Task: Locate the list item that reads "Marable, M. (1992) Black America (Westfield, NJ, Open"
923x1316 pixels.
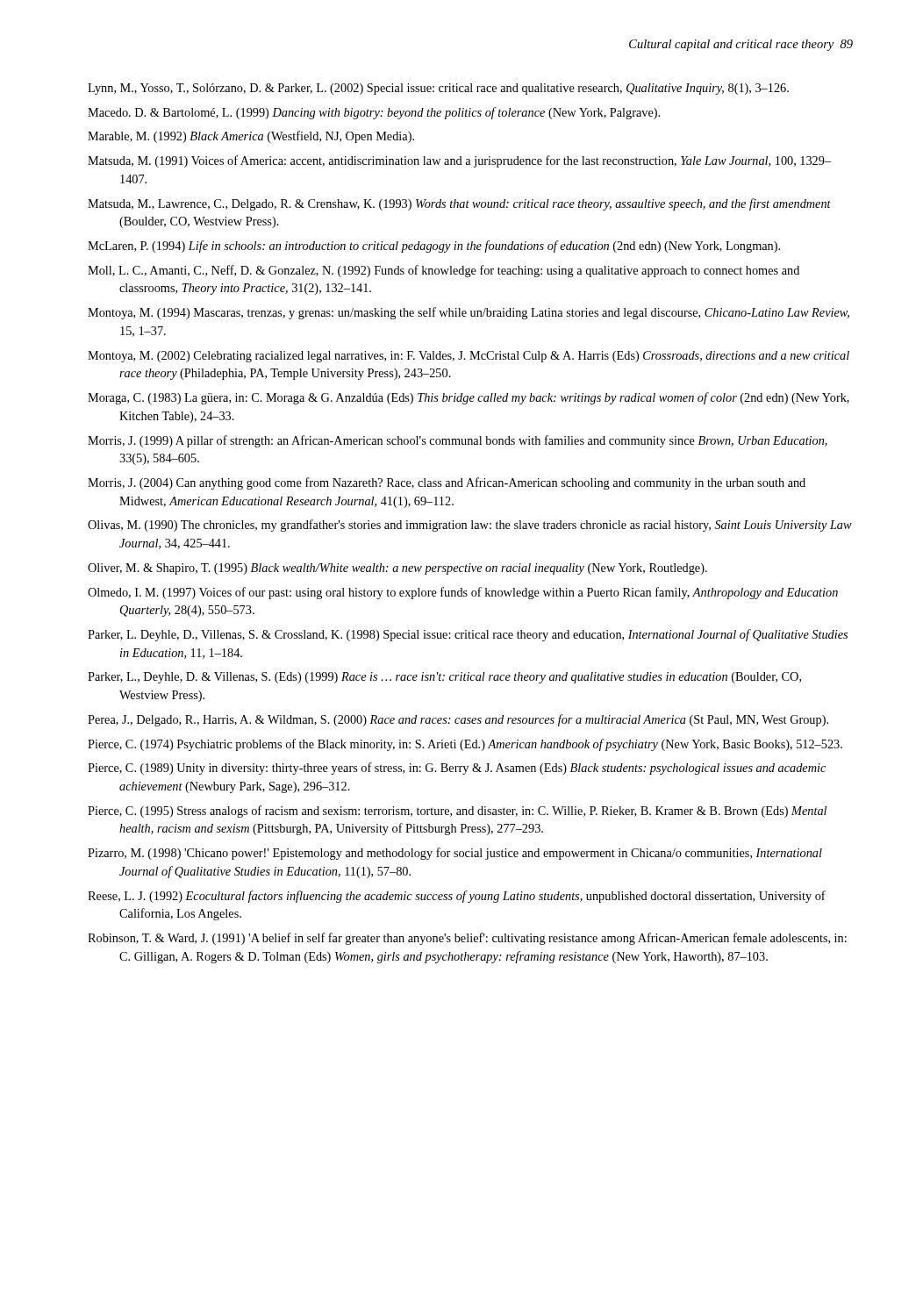Action: point(251,136)
